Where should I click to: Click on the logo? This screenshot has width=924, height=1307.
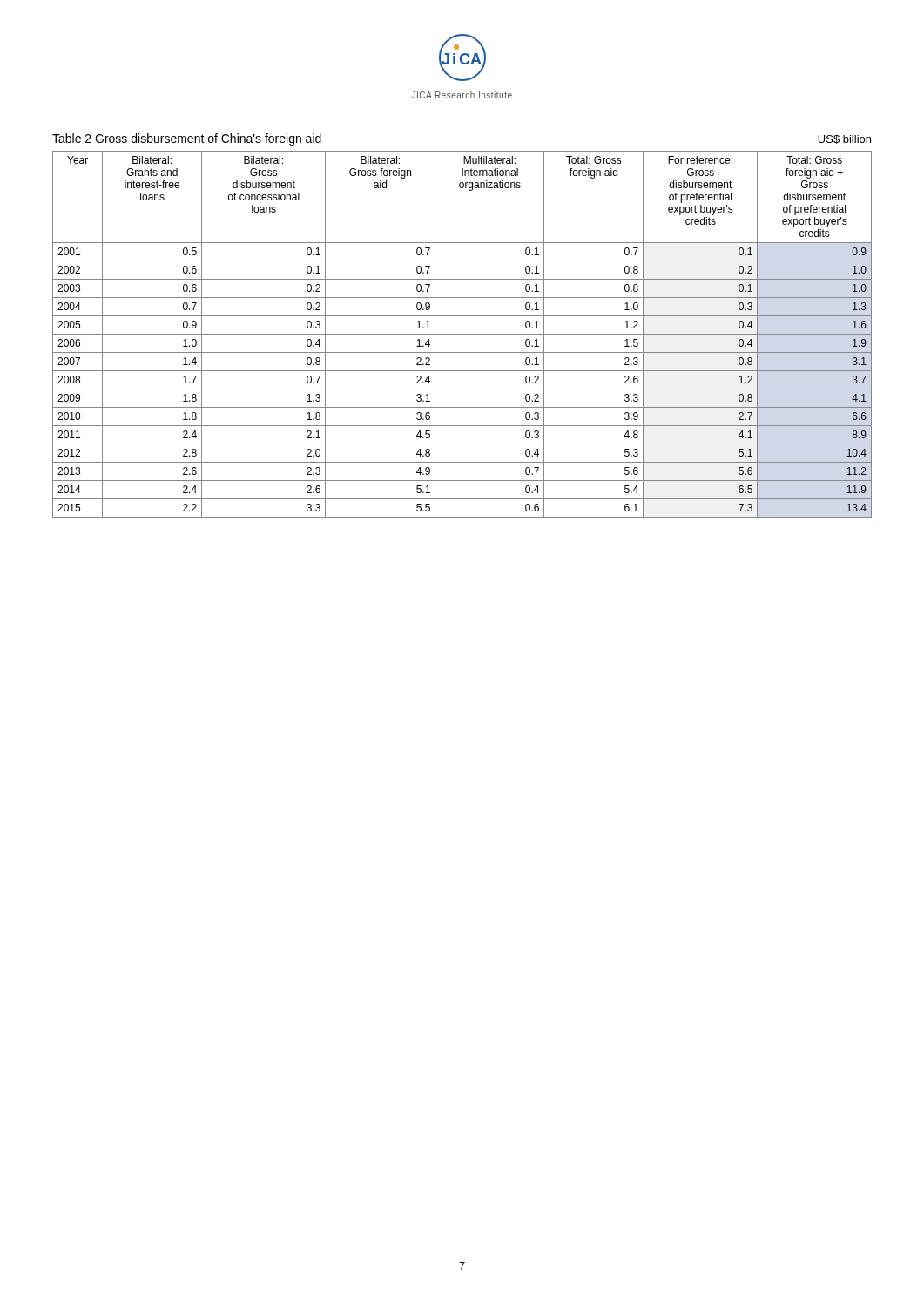tap(462, 53)
